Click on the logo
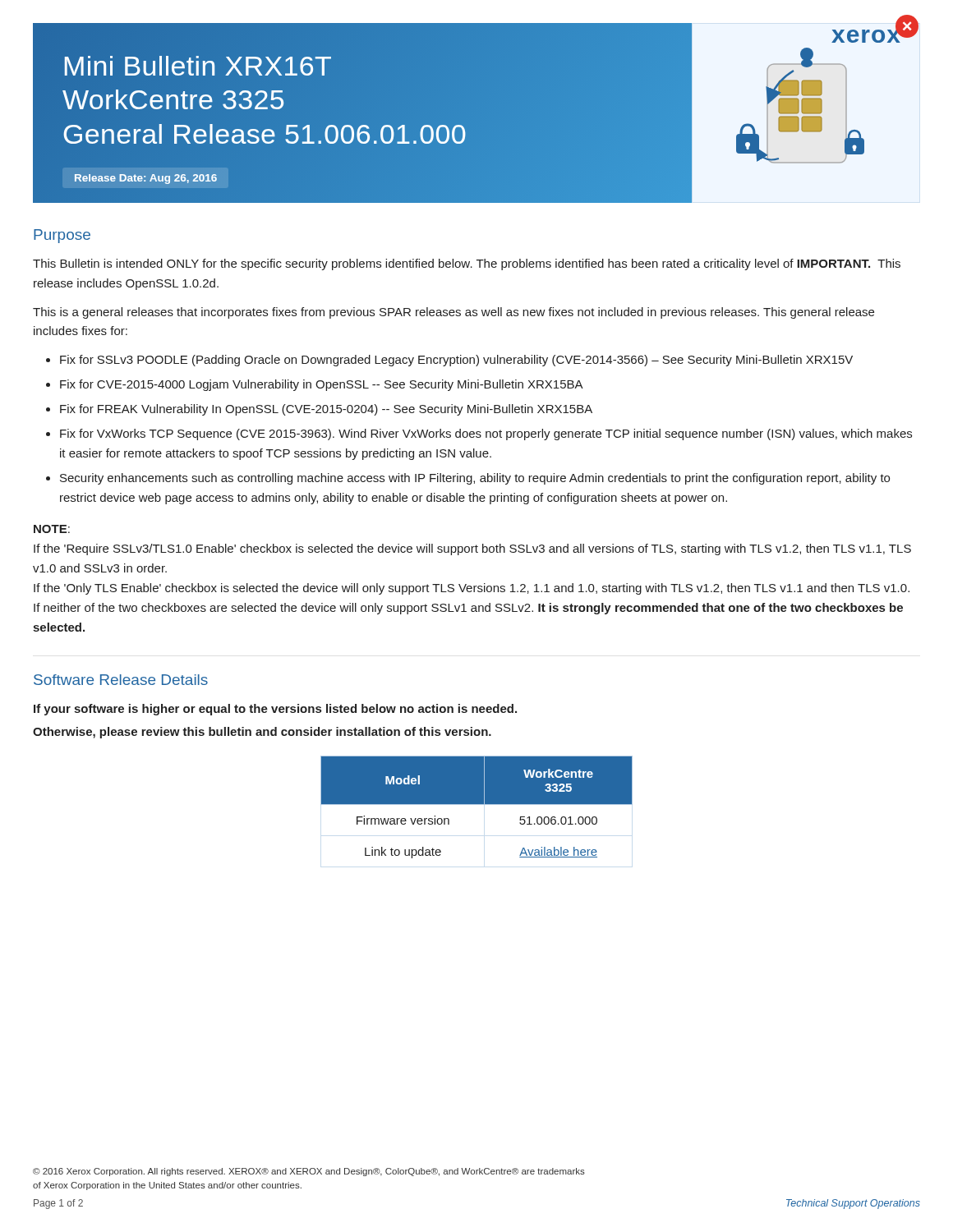Image resolution: width=953 pixels, height=1232 pixels. point(875,37)
